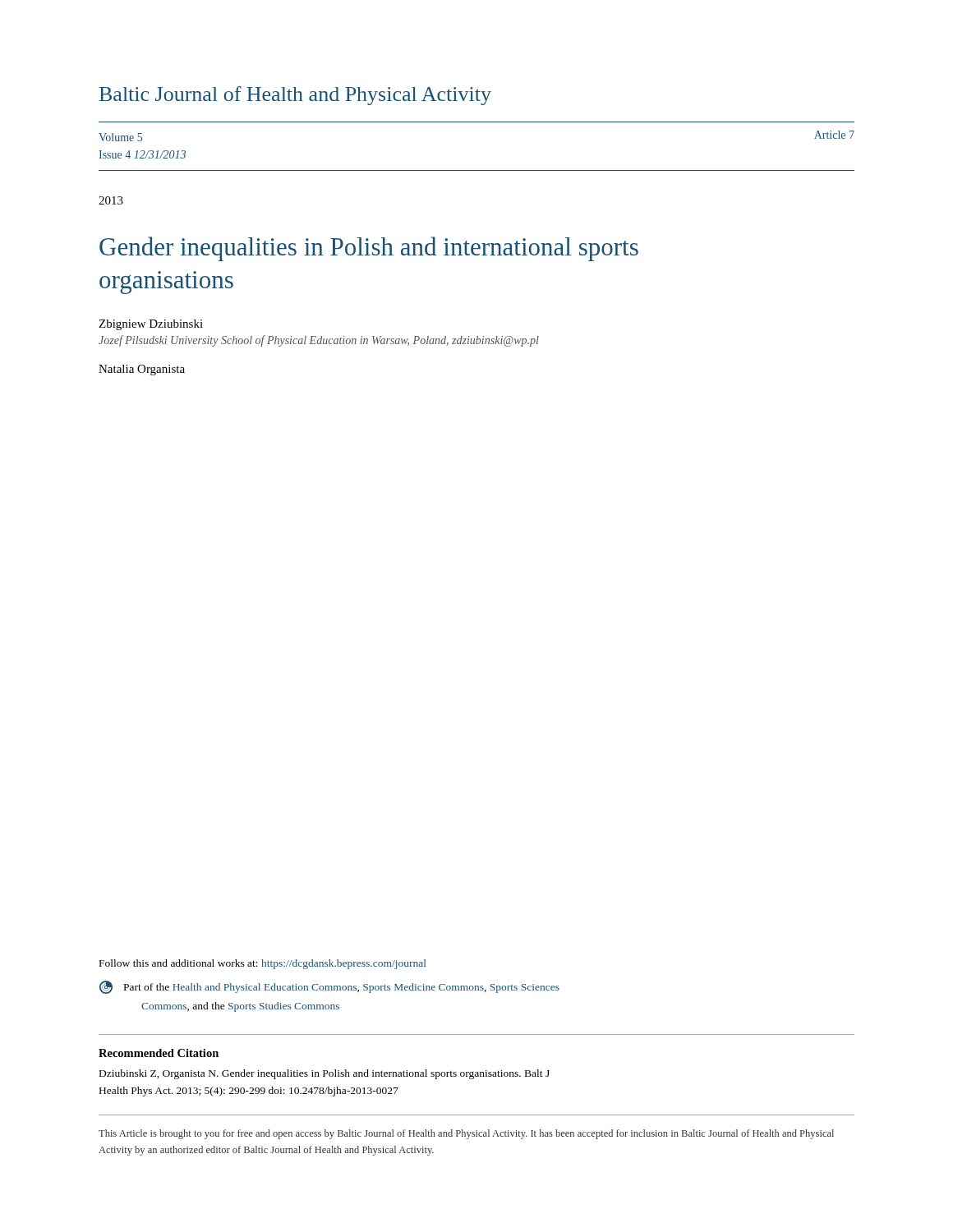Click the title that begins "Baltic Journal of Health"
The width and height of the screenshot is (953, 1232).
point(295,94)
